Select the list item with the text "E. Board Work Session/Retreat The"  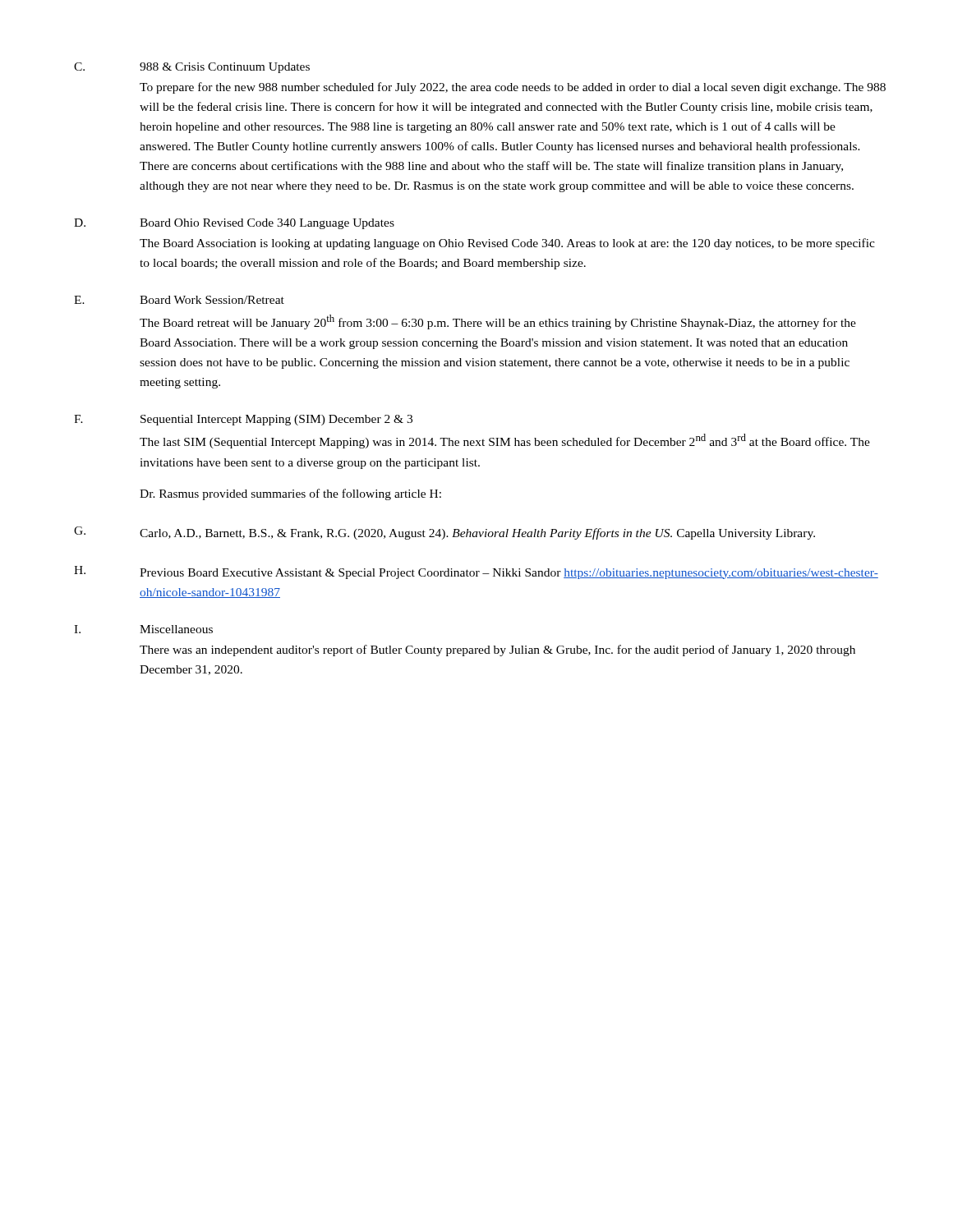(481, 342)
